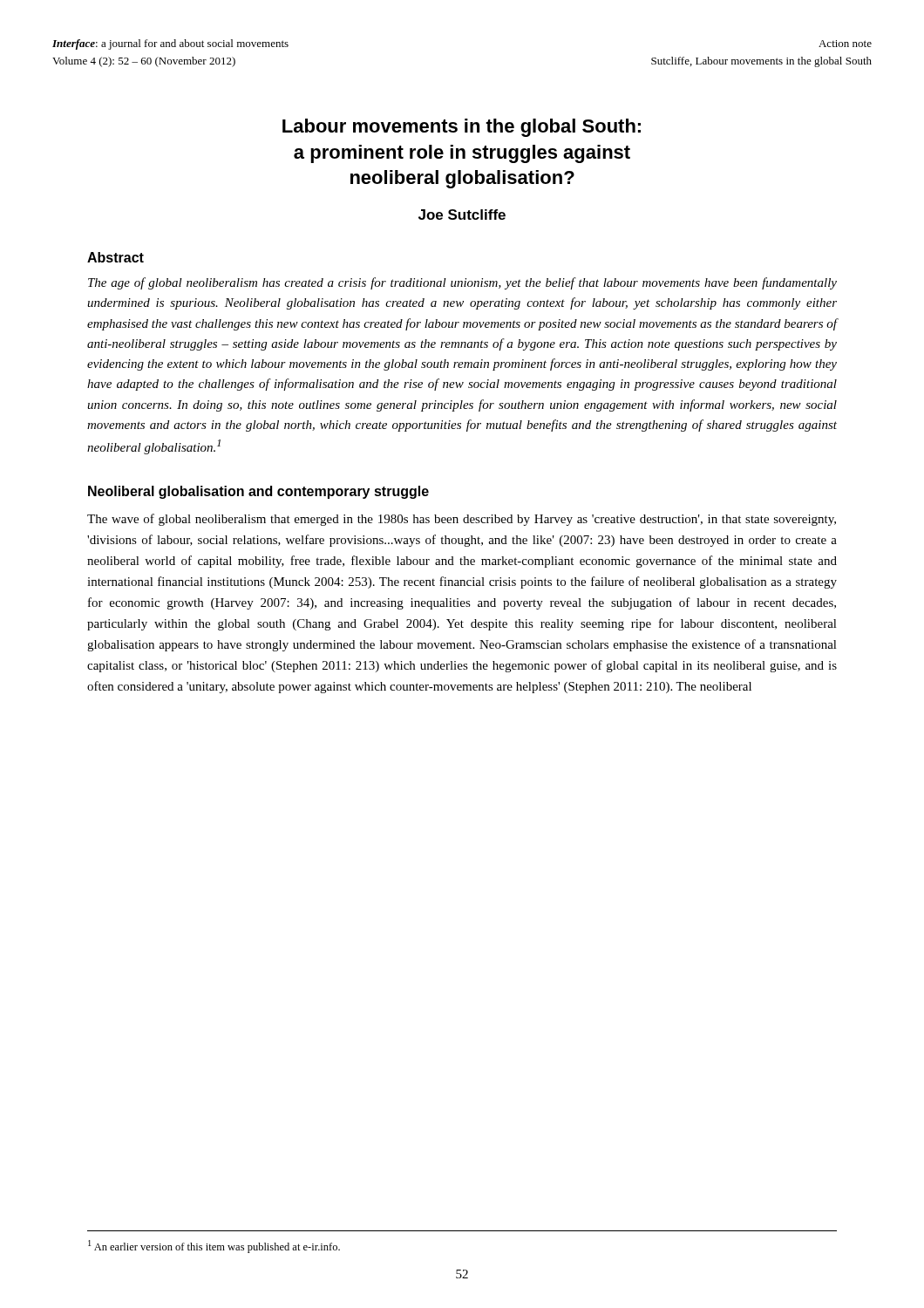Locate the region starting "The wave of"
Image resolution: width=924 pixels, height=1308 pixels.
pyautogui.click(x=462, y=603)
